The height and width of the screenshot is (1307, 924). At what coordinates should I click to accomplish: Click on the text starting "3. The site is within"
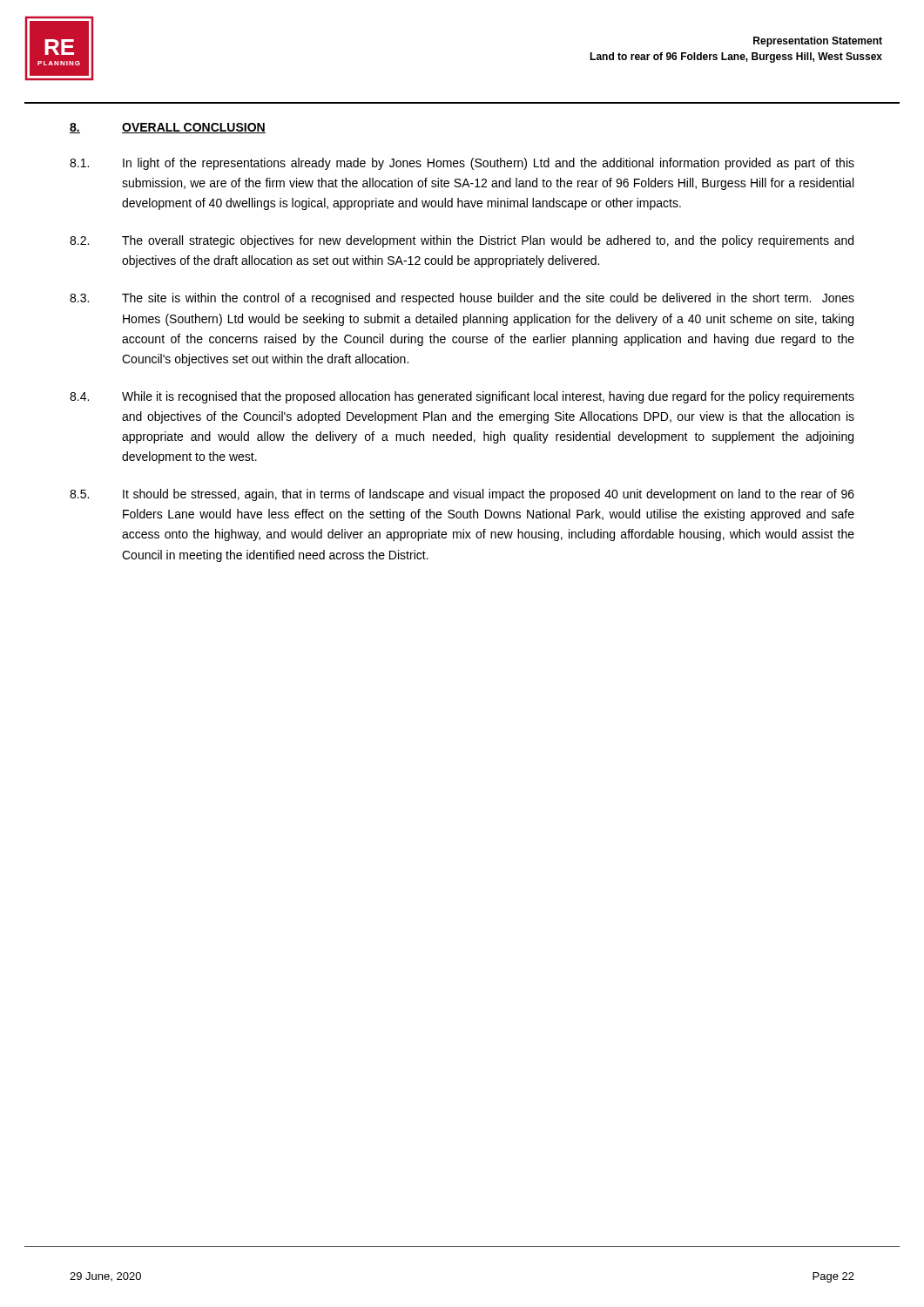click(x=462, y=329)
